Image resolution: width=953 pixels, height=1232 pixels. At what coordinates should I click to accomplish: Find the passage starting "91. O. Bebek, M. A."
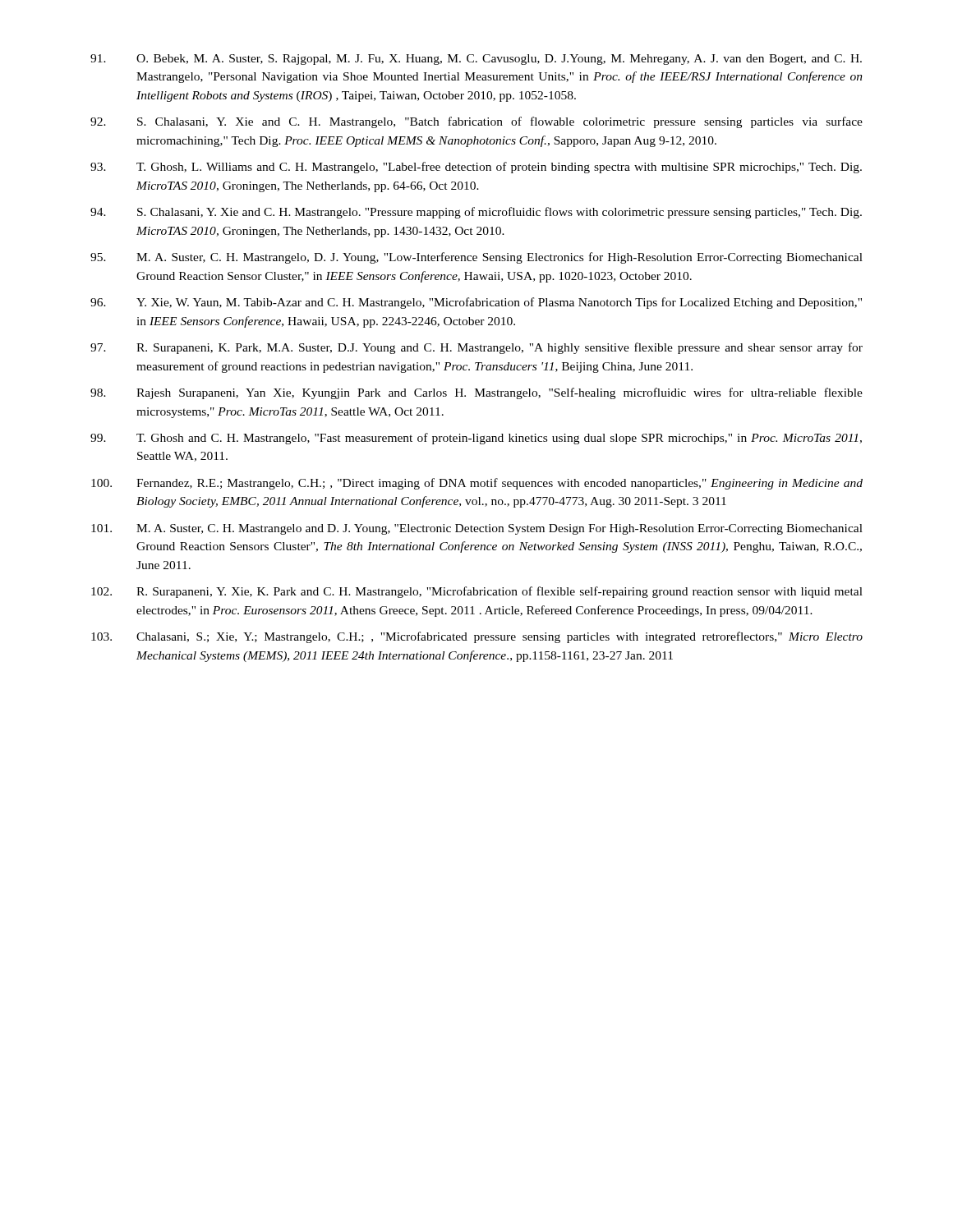[476, 77]
